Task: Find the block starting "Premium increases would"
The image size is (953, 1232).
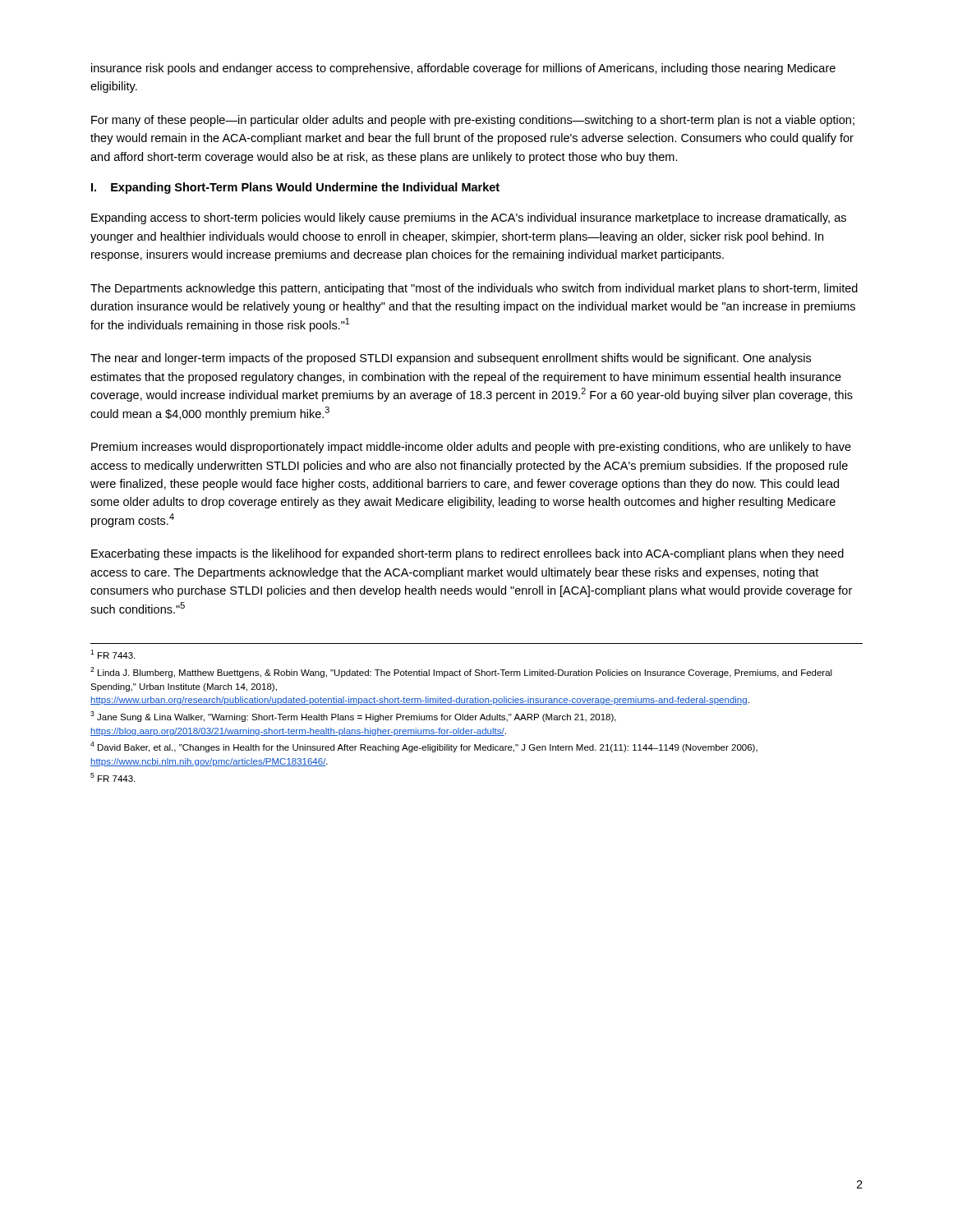Action: pos(471,484)
